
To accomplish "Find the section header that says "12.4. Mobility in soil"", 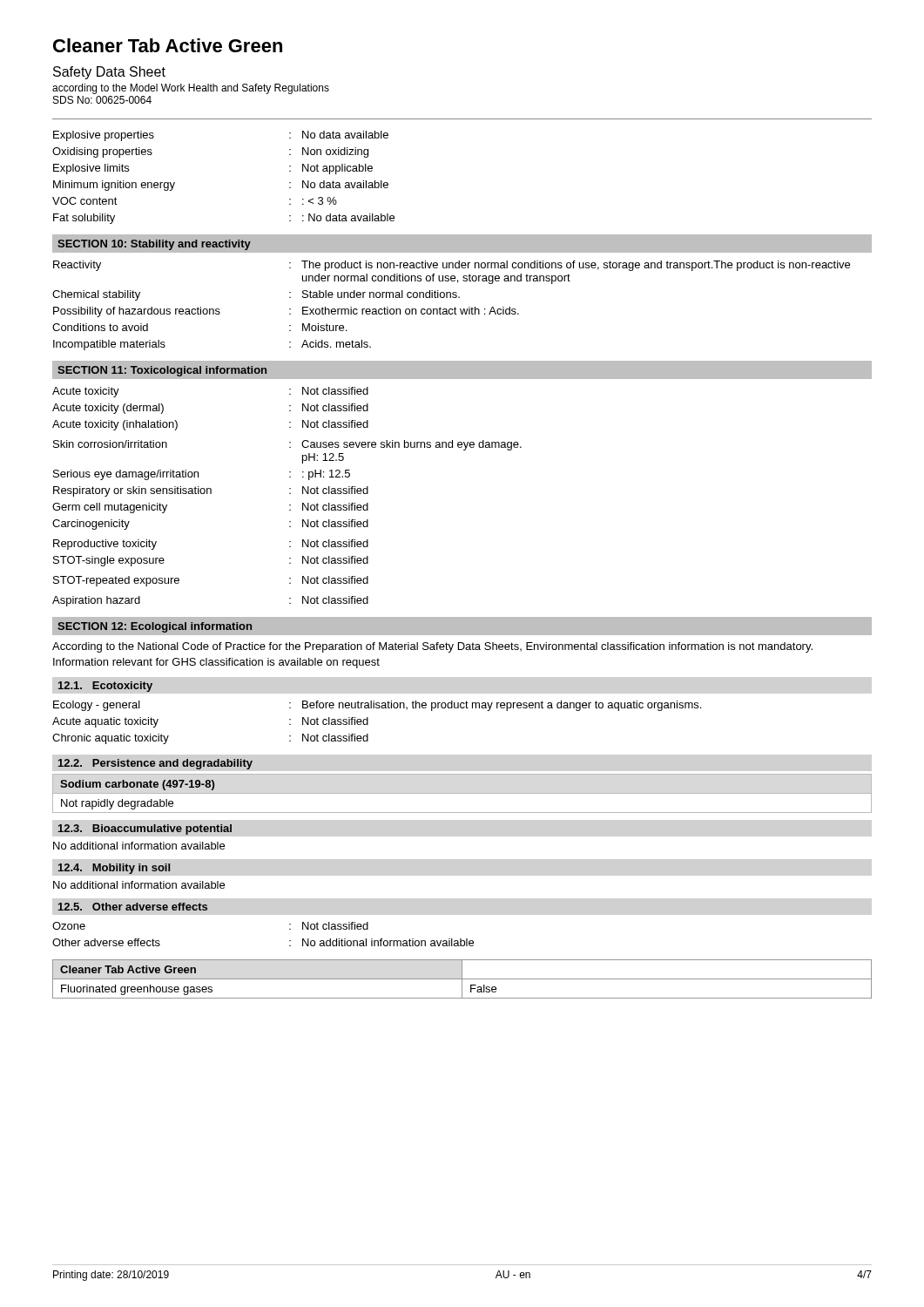I will 114,868.
